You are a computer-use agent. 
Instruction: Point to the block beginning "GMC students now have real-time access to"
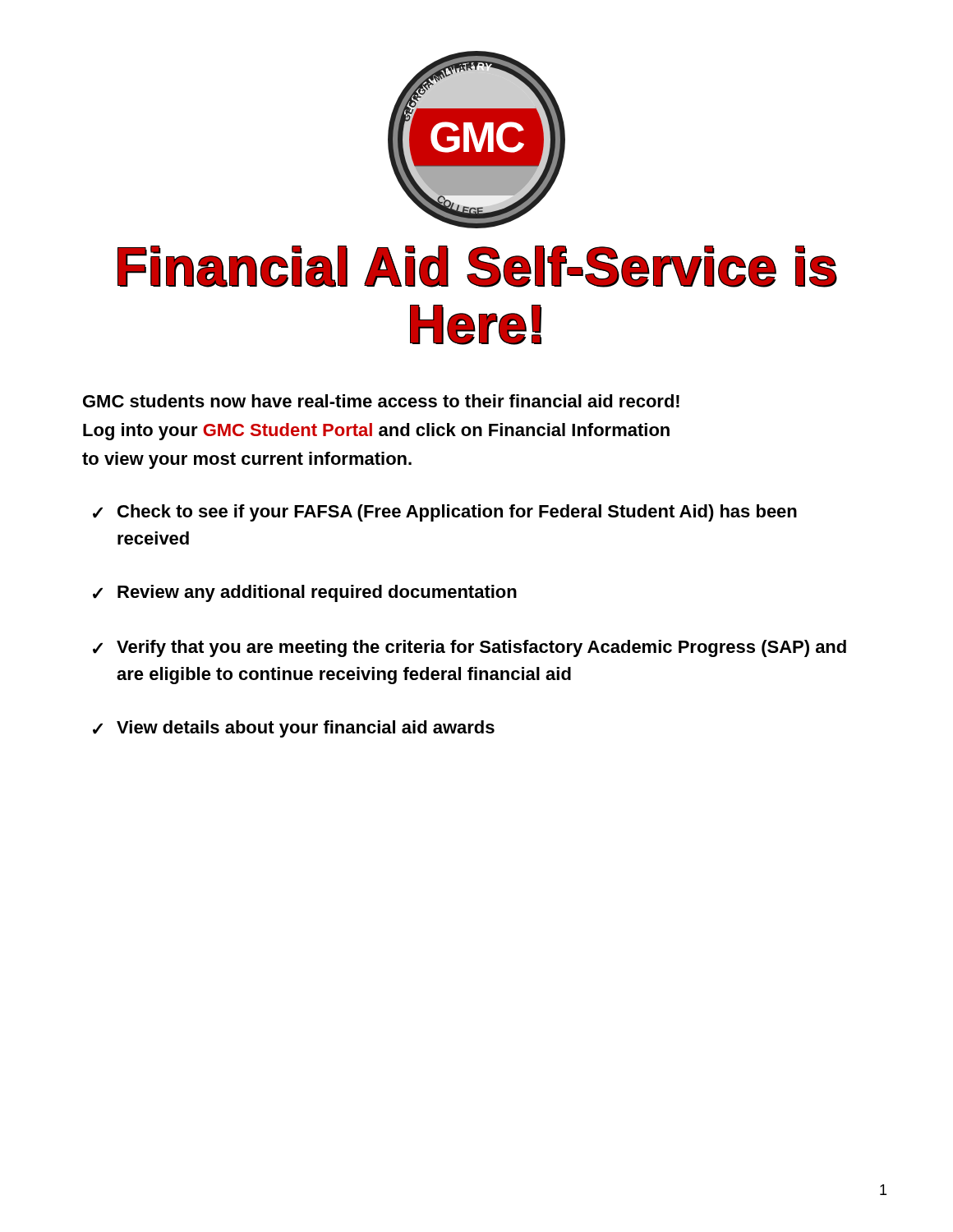pos(381,430)
